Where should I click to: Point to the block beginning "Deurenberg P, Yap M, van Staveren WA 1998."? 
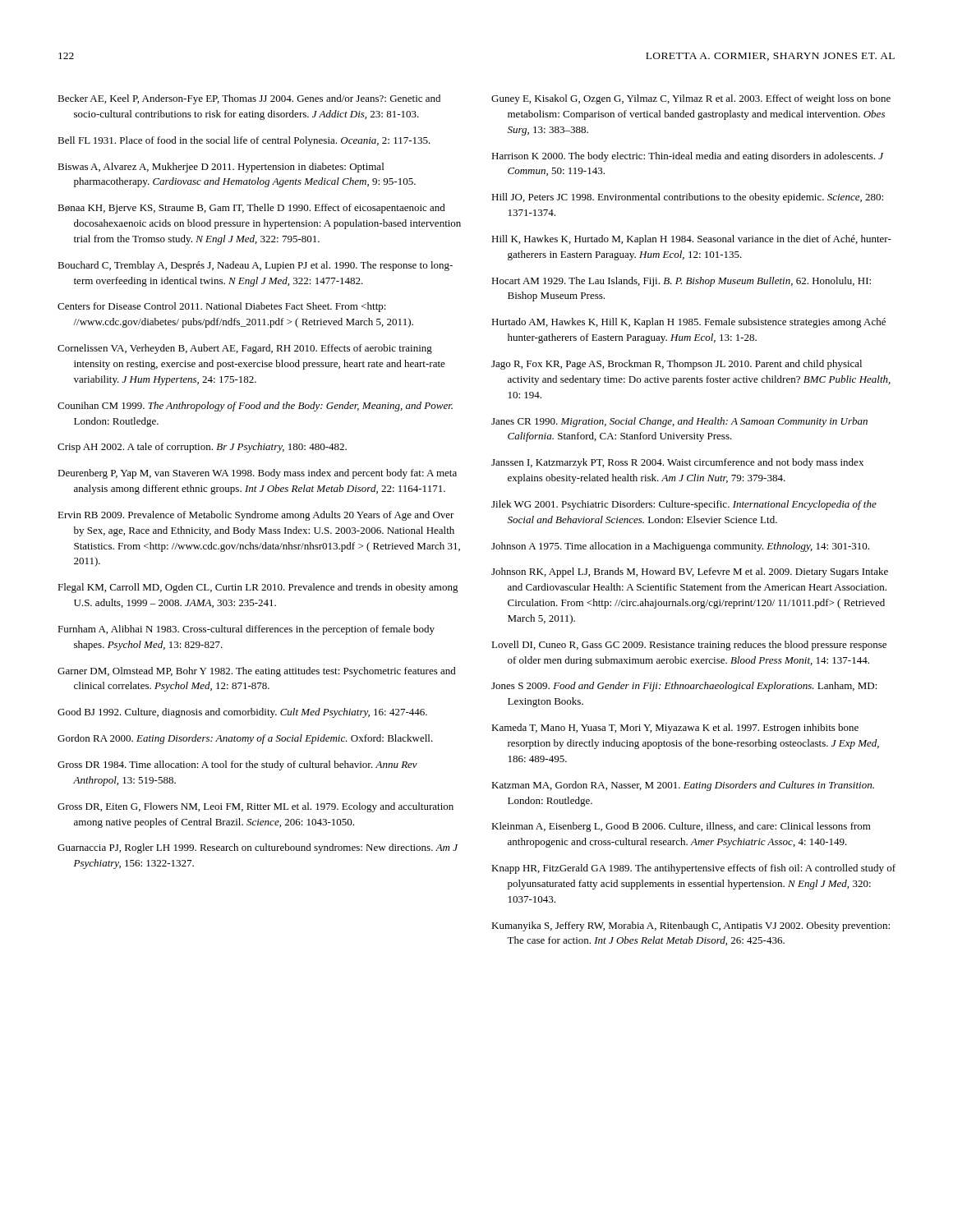[257, 481]
